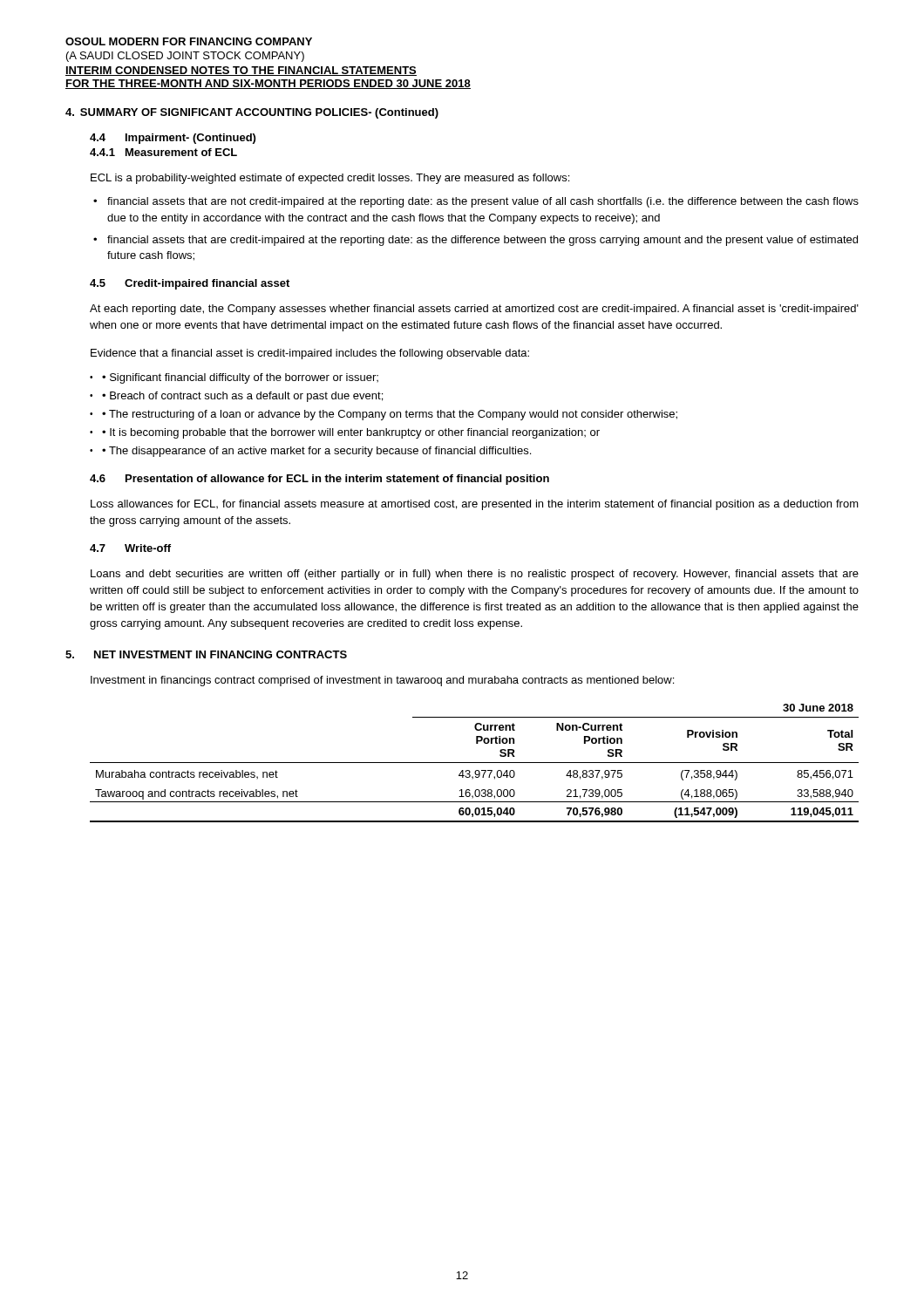
Task: Locate the passage starting "At each reporting date, the Company"
Action: (474, 317)
